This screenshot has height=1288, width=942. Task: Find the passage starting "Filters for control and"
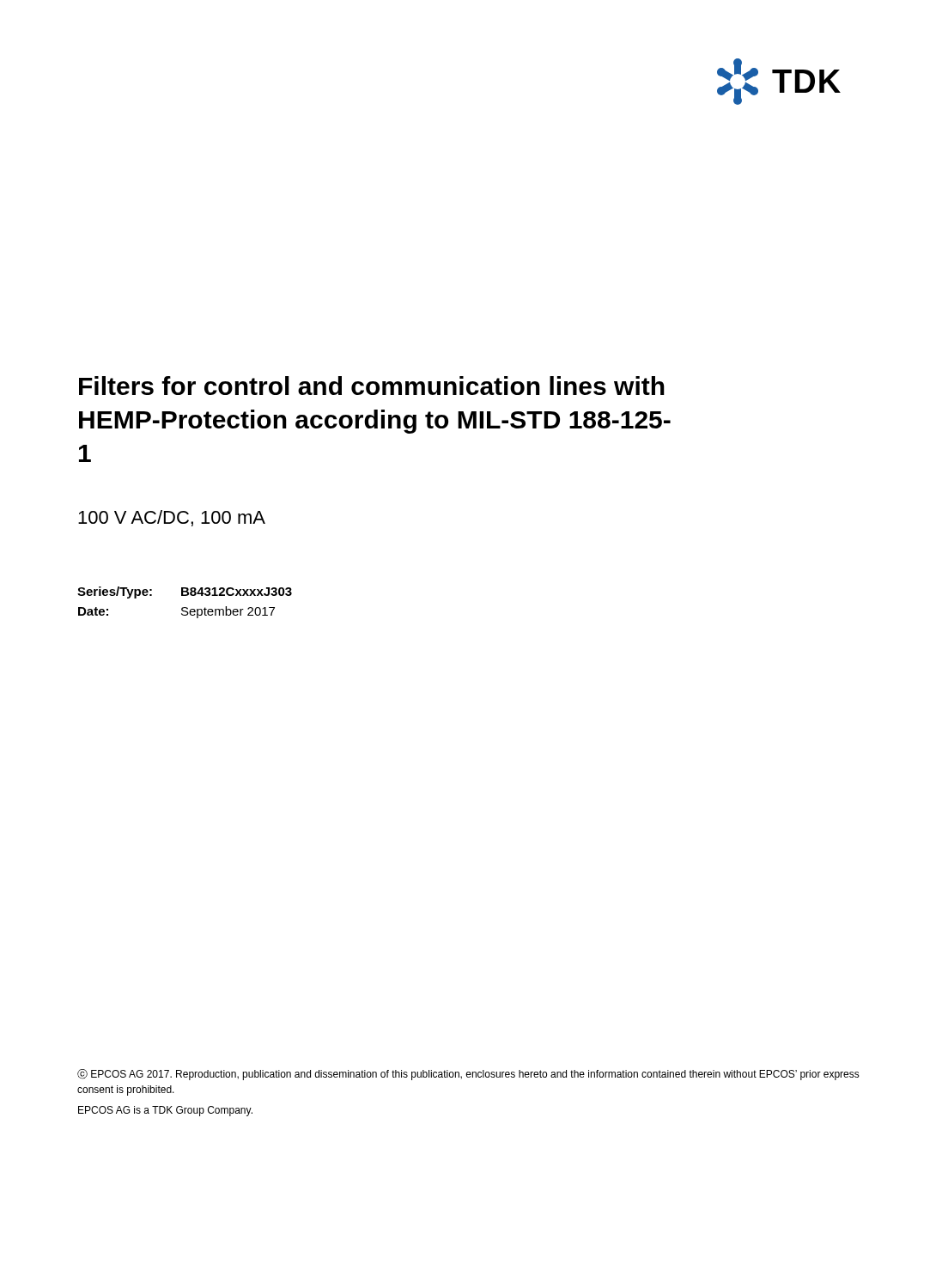pos(378,420)
